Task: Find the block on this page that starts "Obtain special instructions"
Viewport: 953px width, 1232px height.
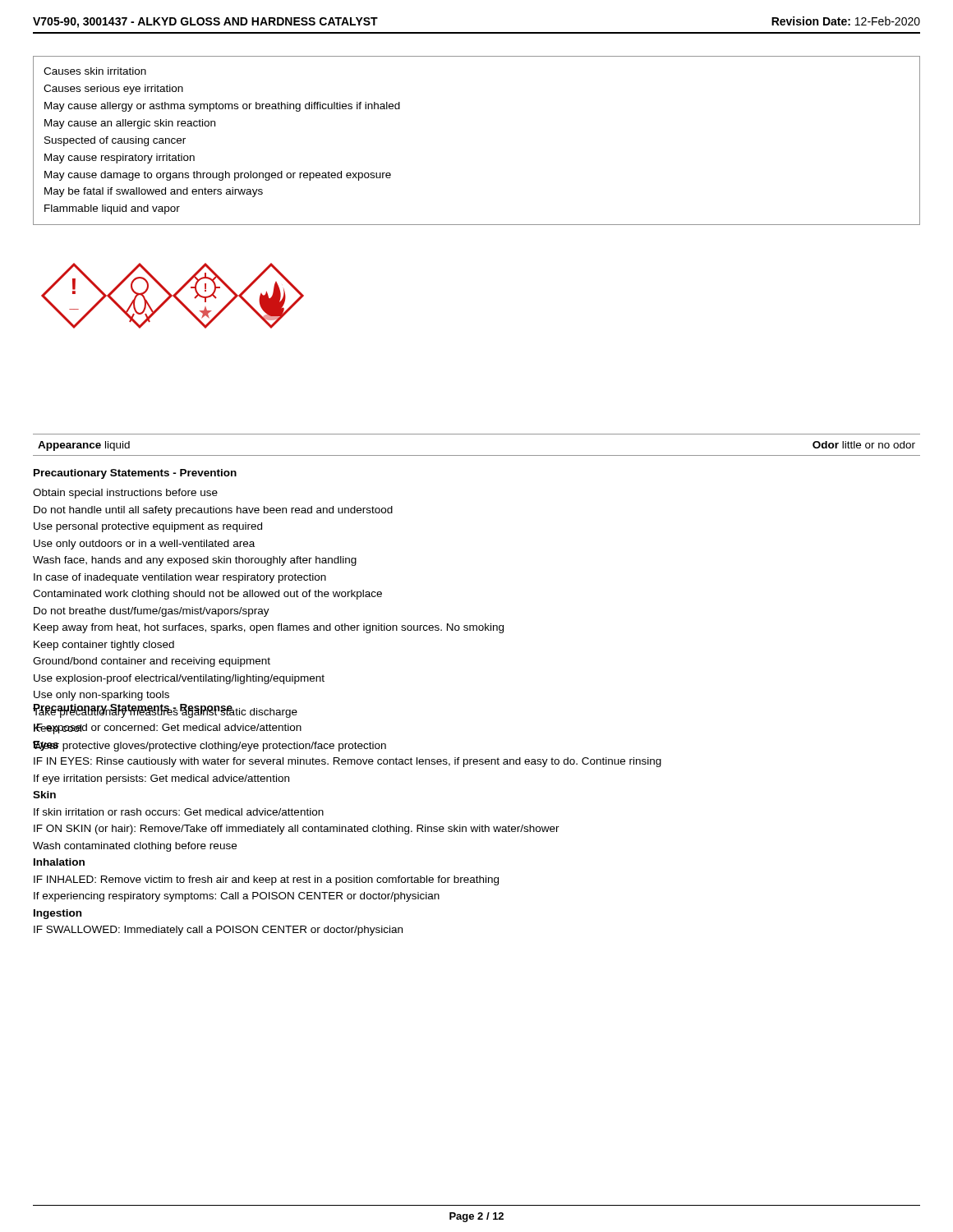Action: pos(269,619)
